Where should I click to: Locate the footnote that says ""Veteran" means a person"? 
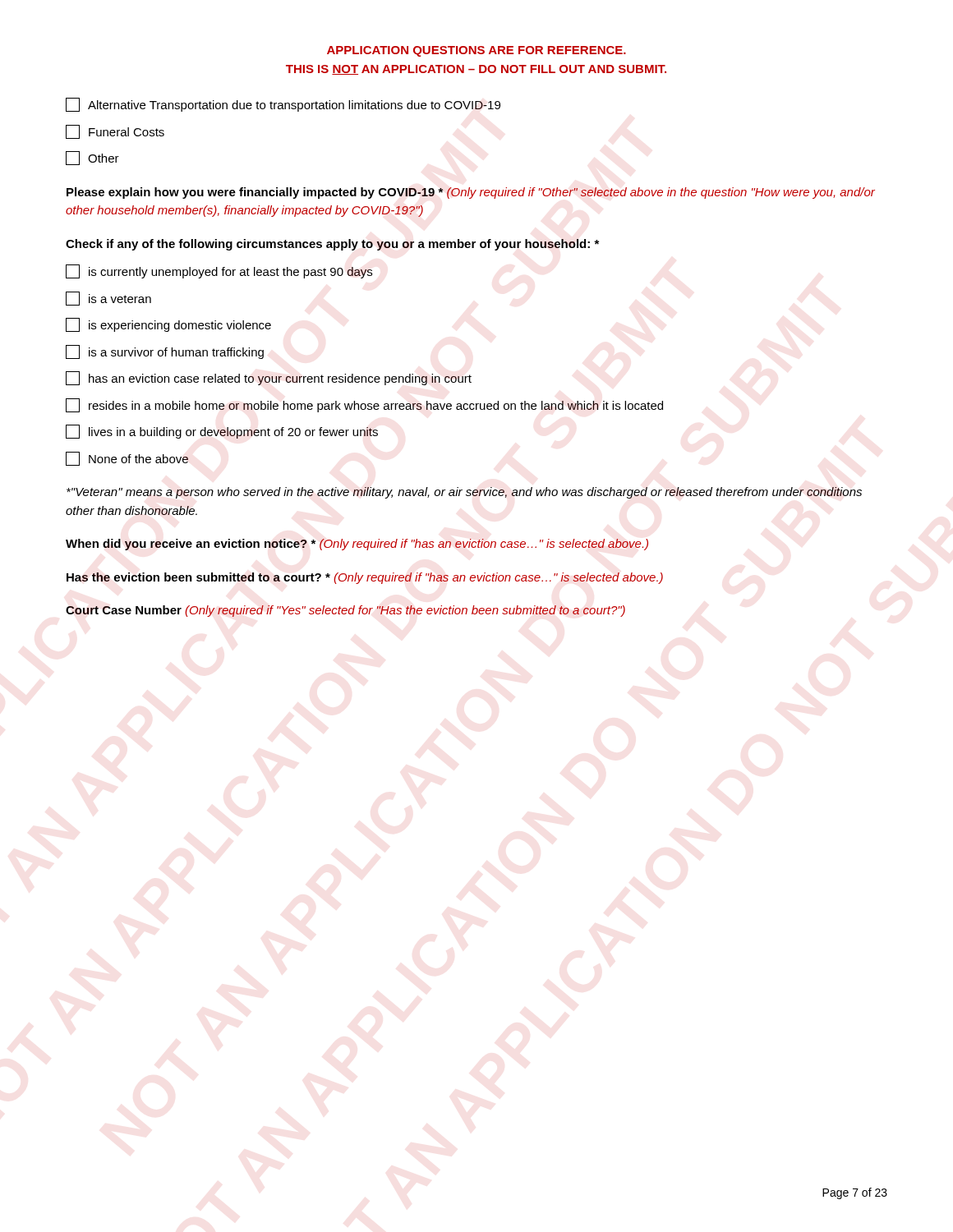tap(464, 501)
